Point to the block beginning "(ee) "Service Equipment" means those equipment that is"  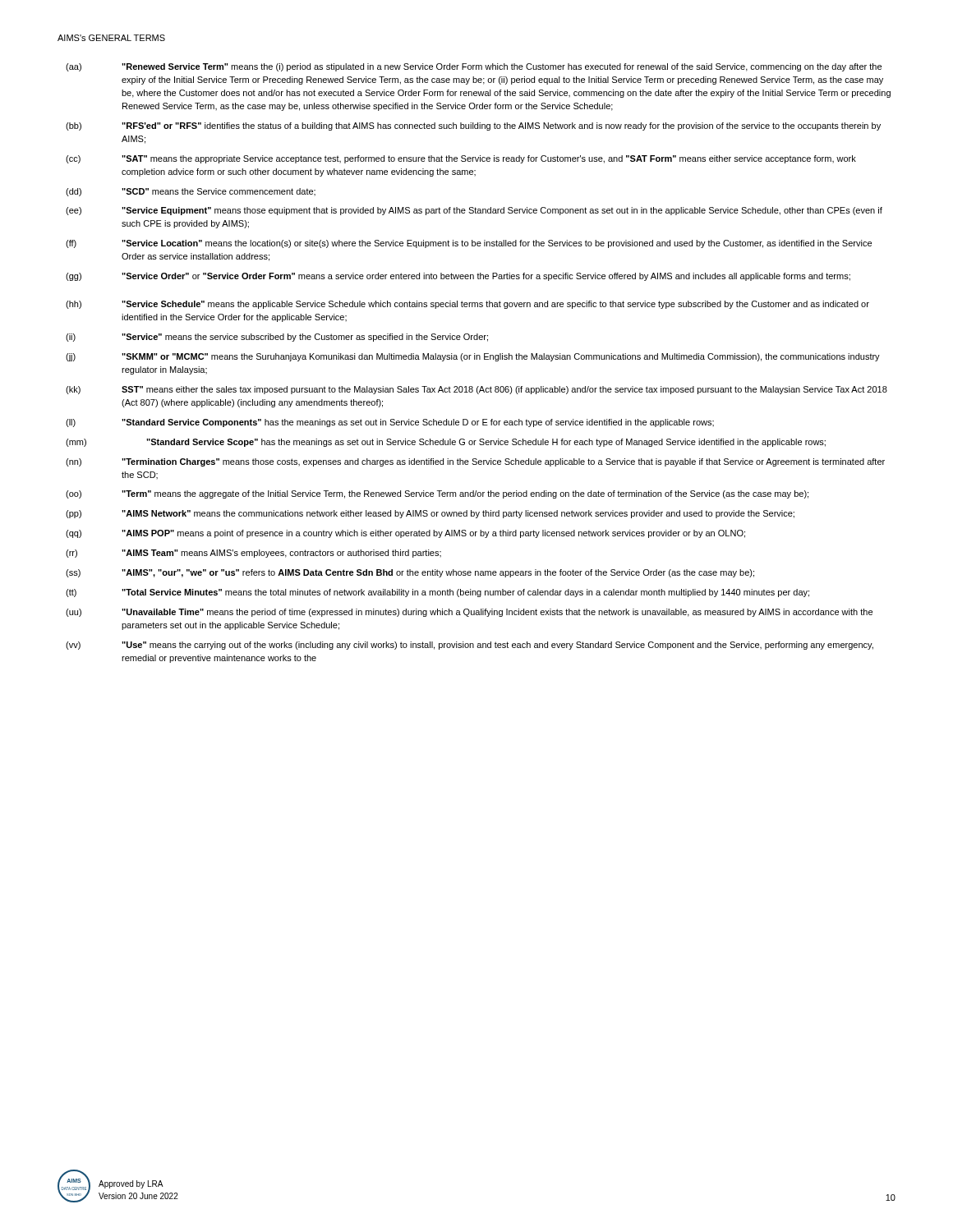tap(476, 218)
